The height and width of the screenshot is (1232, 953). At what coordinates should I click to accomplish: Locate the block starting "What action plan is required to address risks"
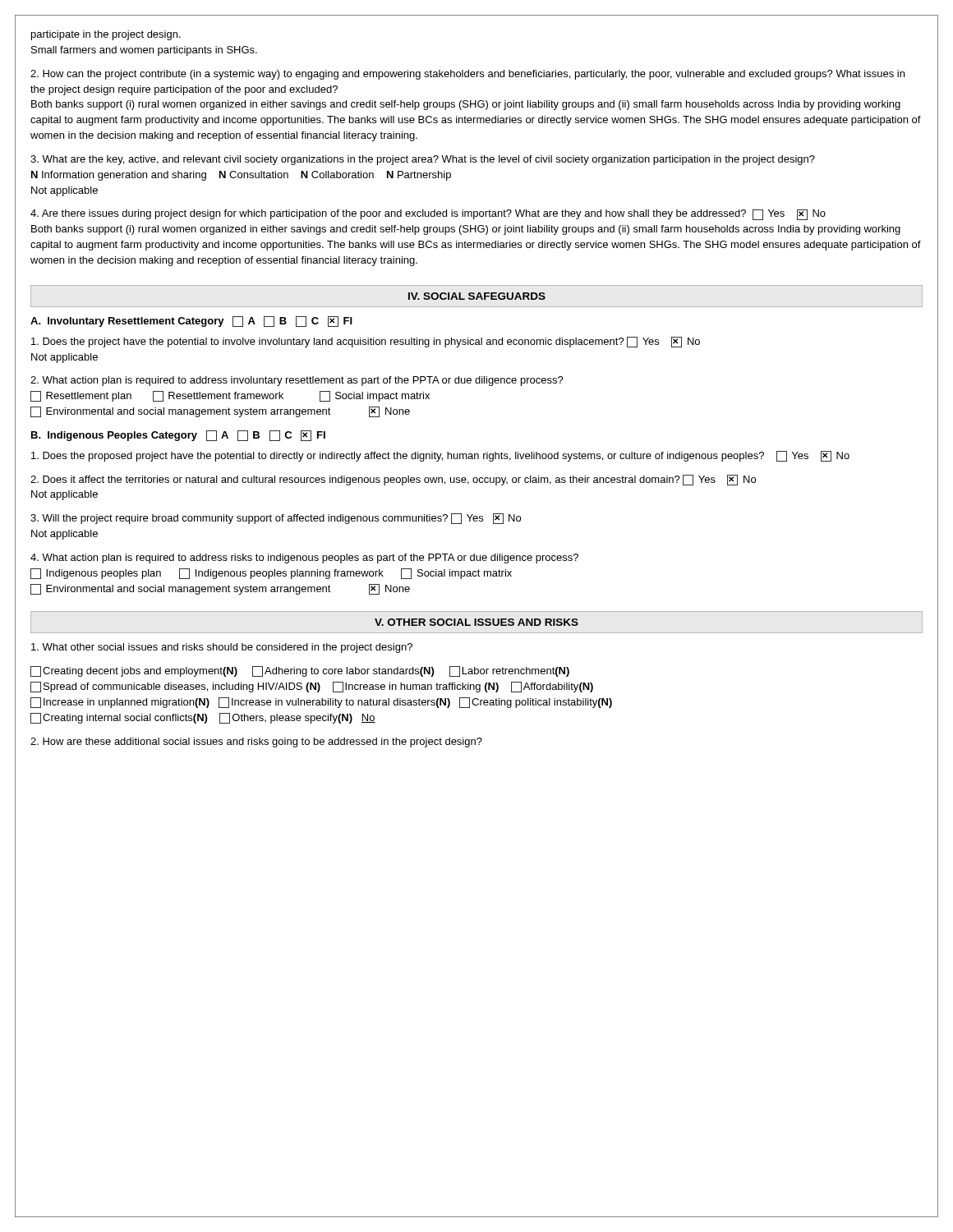point(305,573)
